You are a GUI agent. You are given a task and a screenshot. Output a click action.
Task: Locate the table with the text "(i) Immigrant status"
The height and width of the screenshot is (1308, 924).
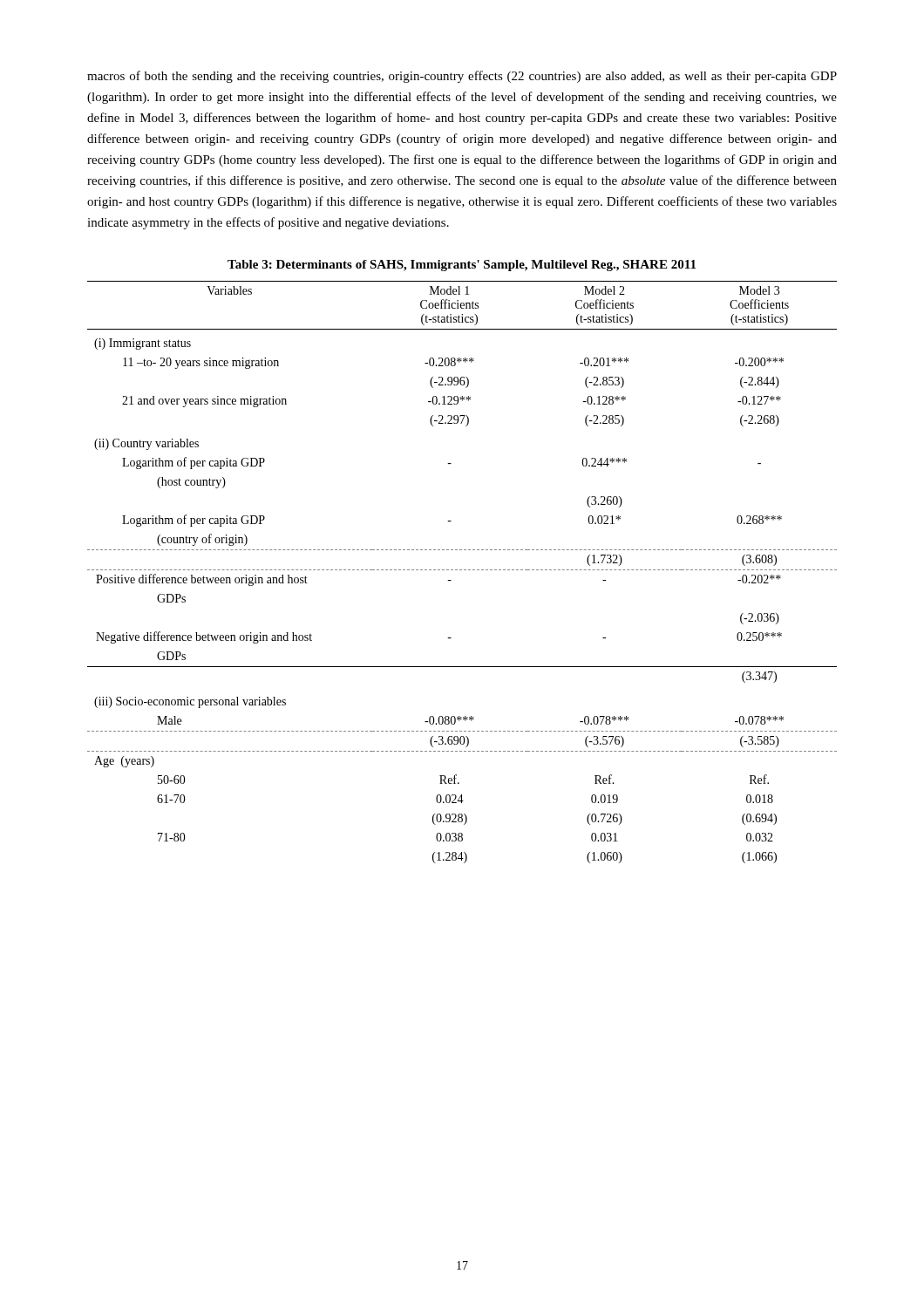[x=462, y=574]
